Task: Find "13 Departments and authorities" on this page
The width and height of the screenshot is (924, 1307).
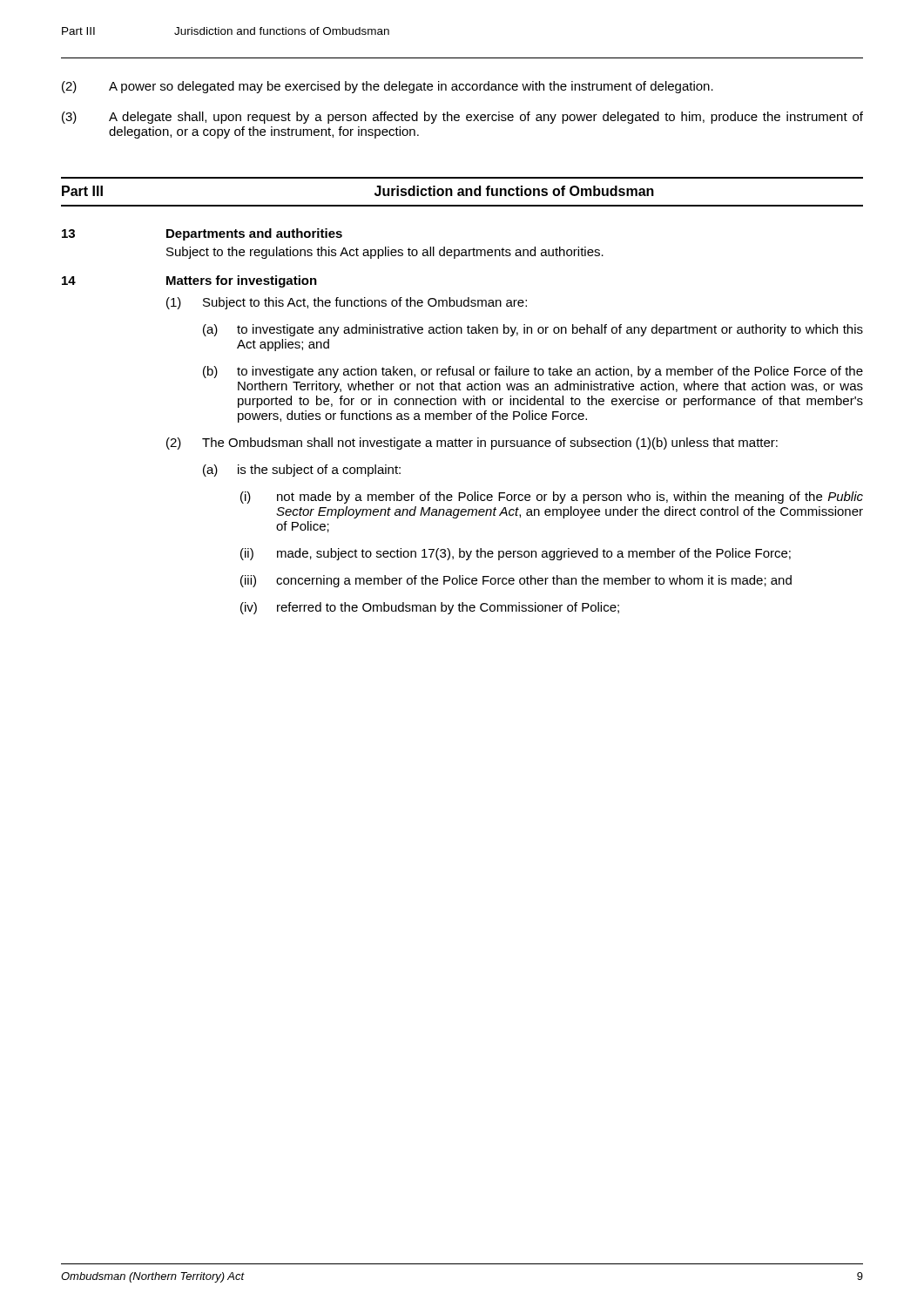Action: 202,234
